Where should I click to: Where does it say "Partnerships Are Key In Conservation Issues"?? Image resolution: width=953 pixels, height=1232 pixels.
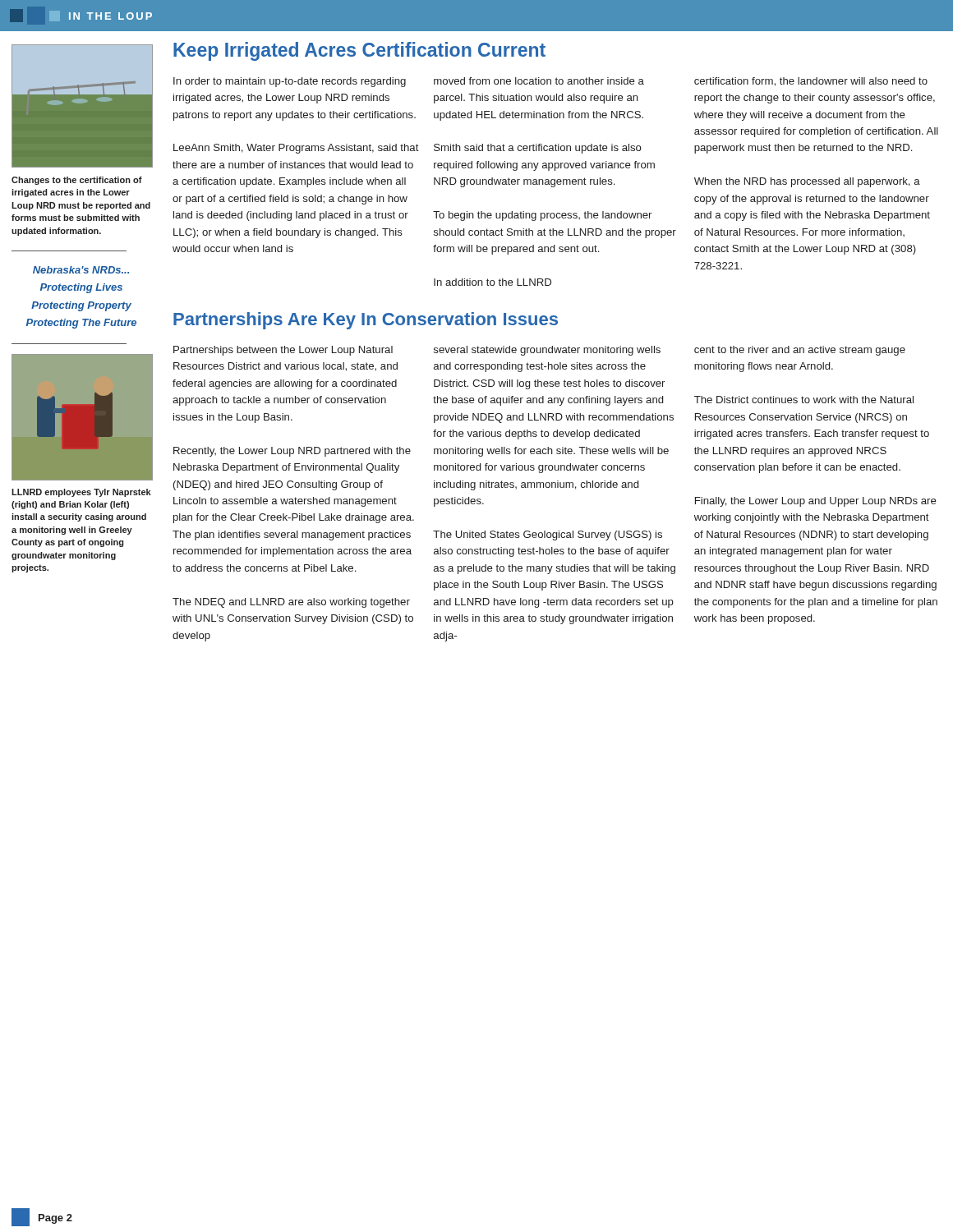coord(366,320)
